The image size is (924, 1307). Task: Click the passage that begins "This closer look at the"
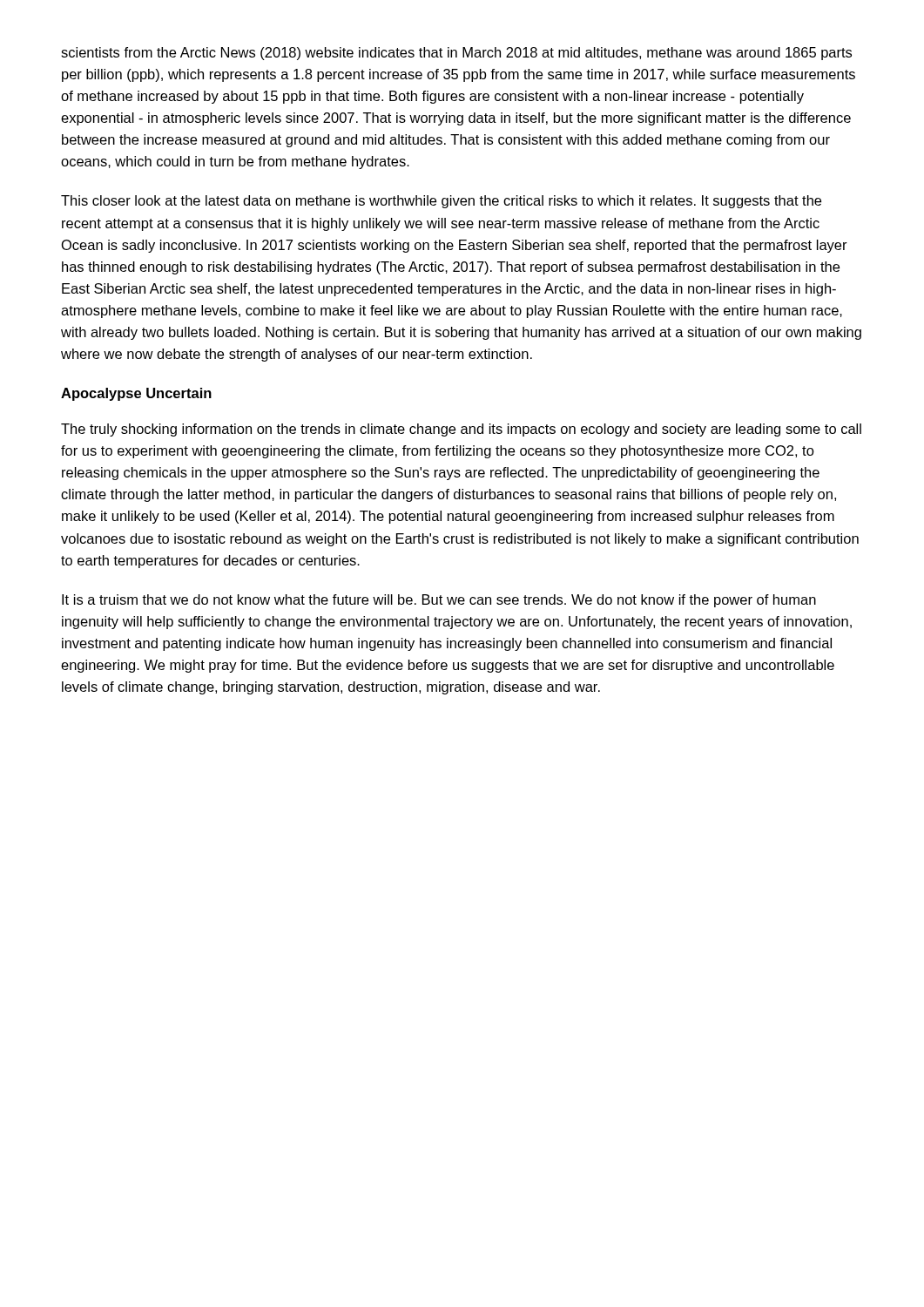tap(462, 277)
